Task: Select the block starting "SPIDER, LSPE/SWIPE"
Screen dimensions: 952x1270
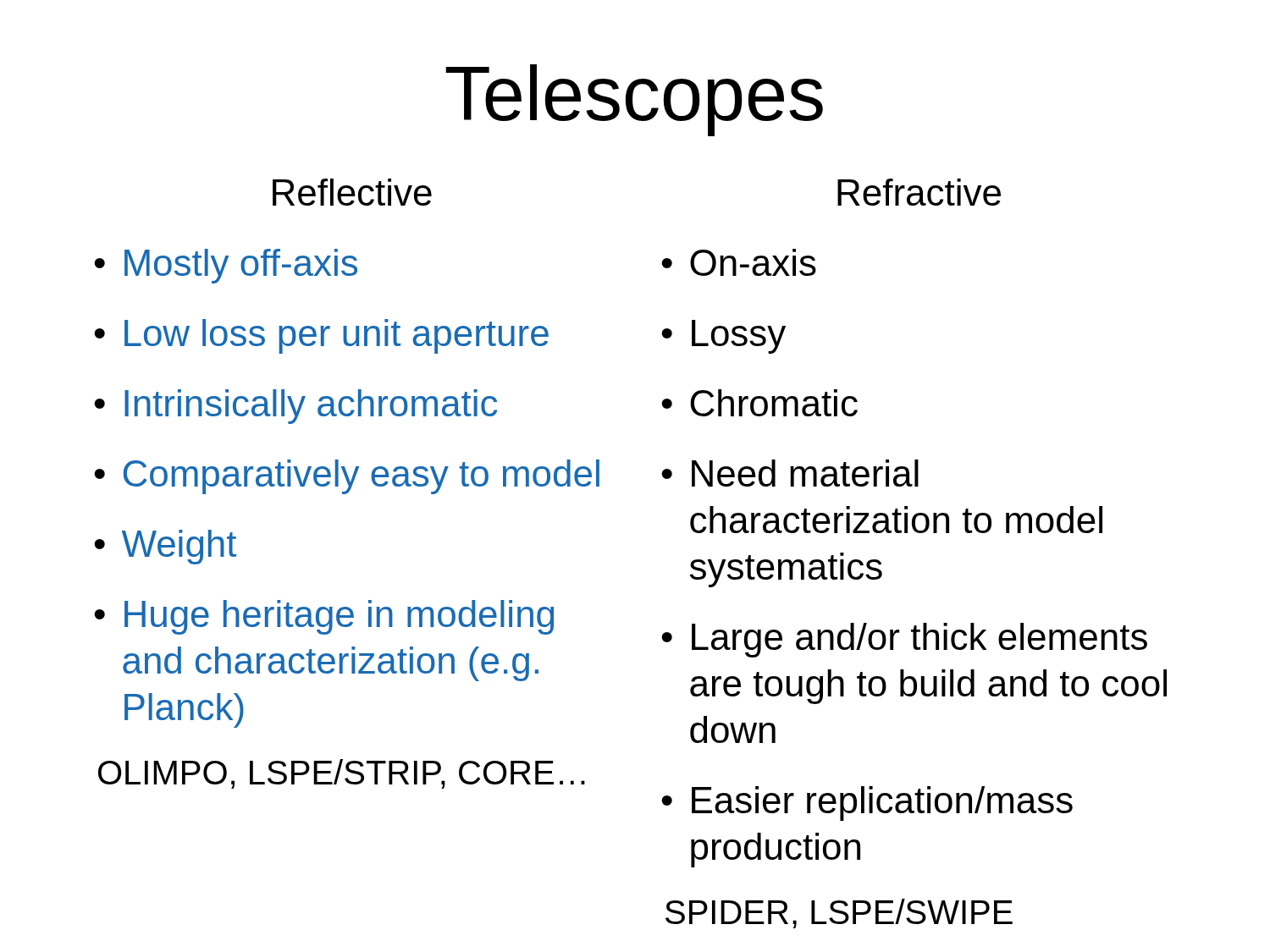Action: tap(839, 912)
